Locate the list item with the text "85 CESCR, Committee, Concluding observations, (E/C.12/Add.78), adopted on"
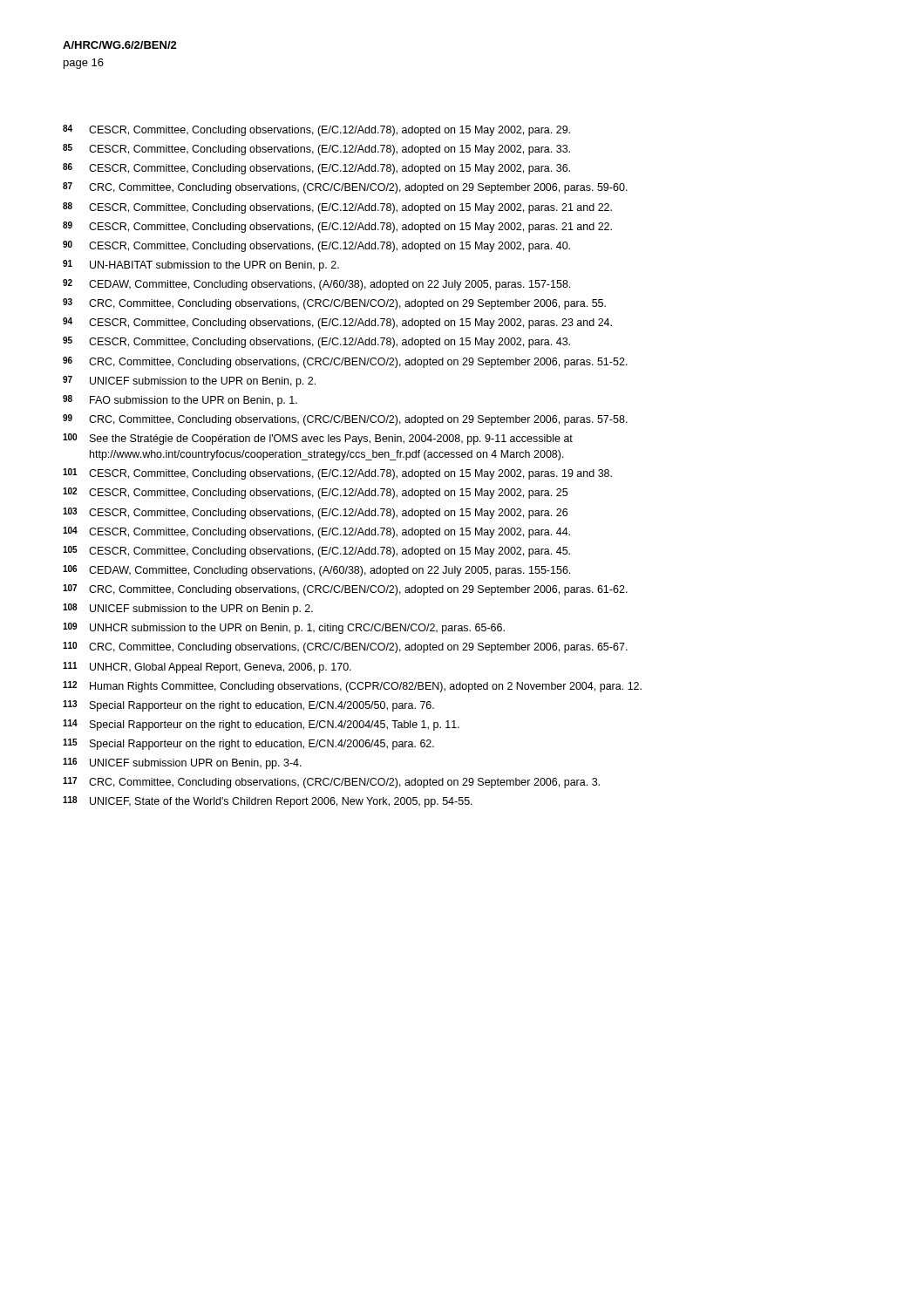This screenshot has width=924, height=1308. pos(462,149)
